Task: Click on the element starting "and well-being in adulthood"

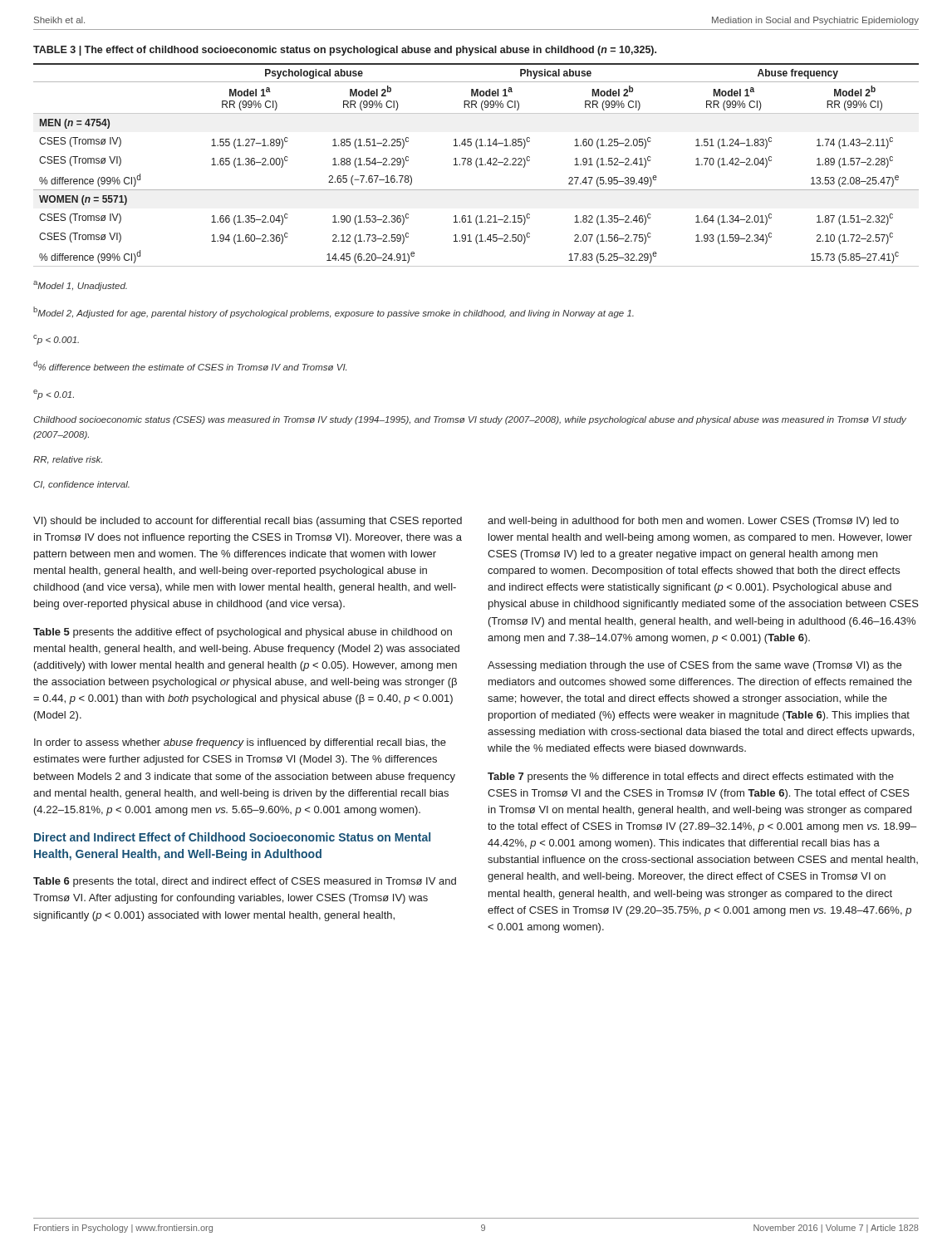Action: click(703, 724)
